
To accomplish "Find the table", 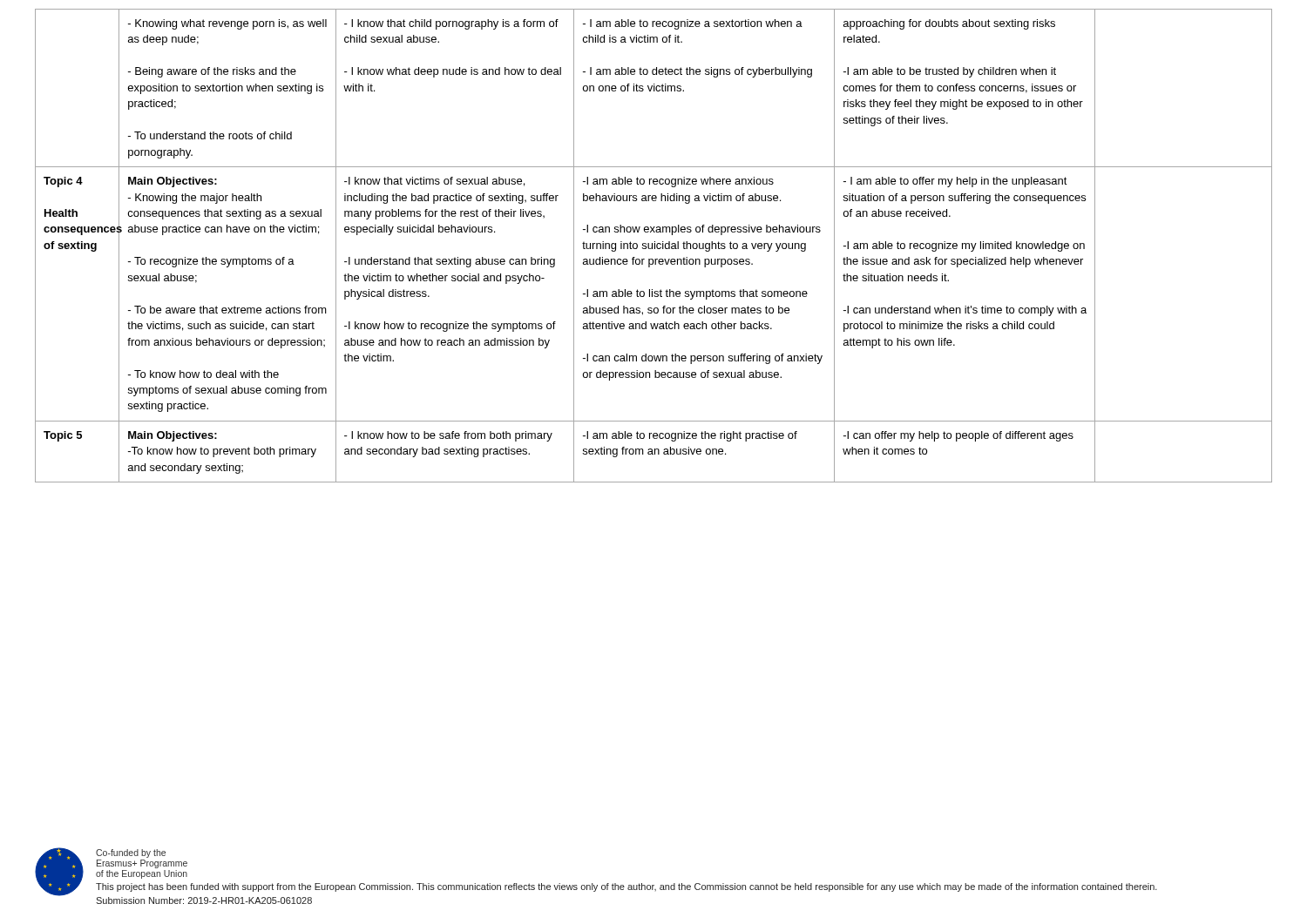I will coord(654,246).
